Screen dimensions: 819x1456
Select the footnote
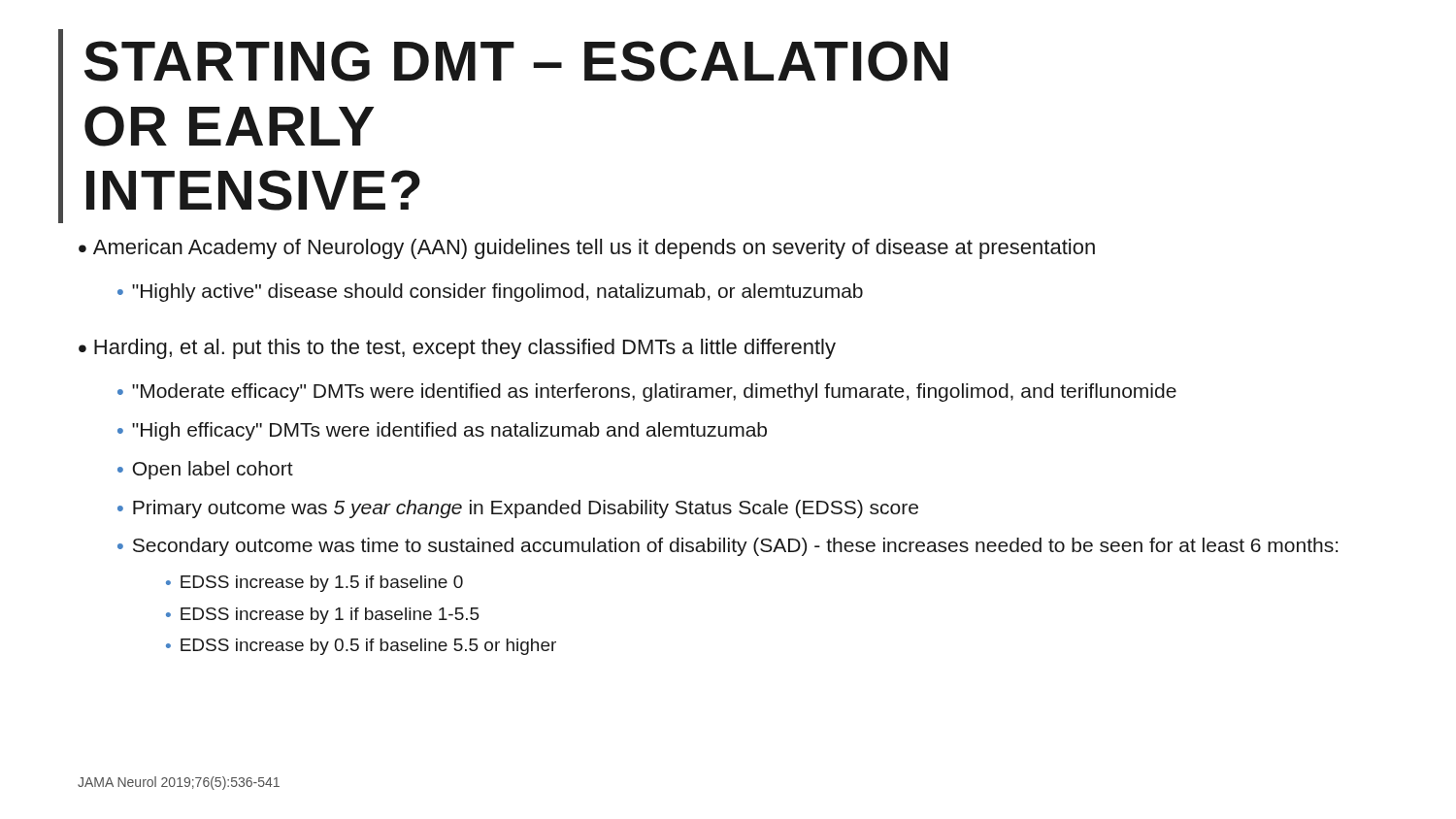point(179,782)
